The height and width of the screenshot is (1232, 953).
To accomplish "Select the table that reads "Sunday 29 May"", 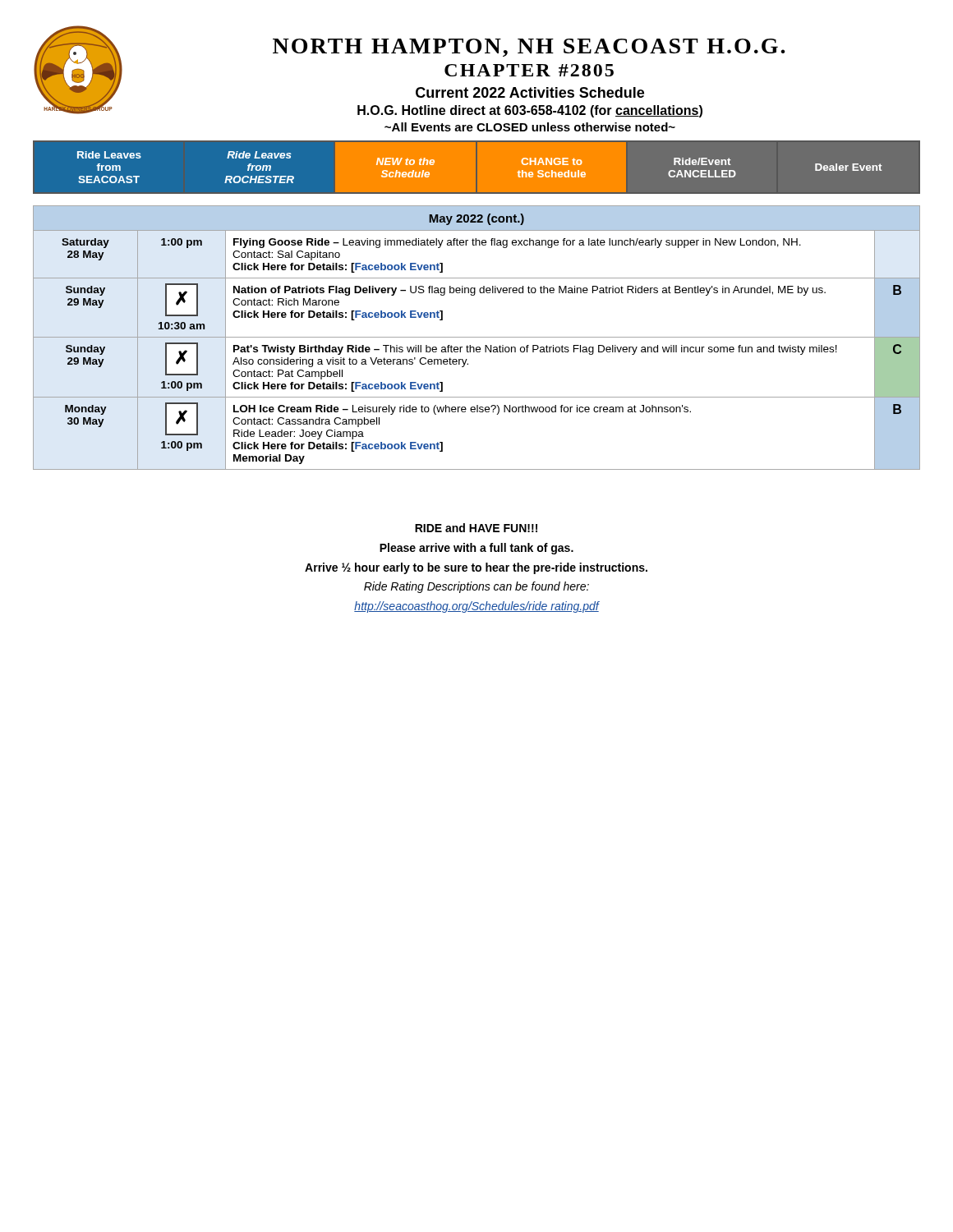I will click(x=476, y=338).
